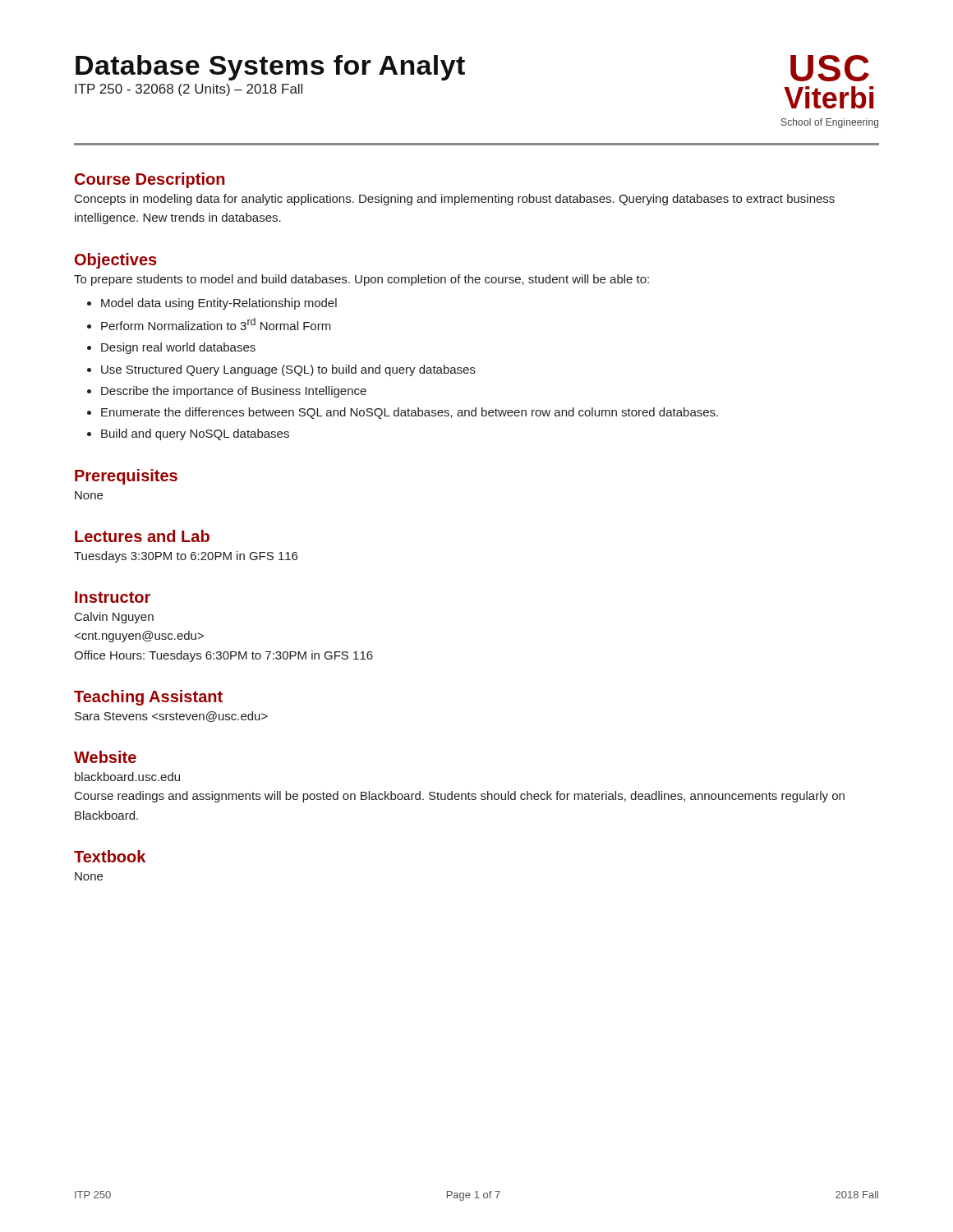Locate the passage starting "To prepare students to model"
The height and width of the screenshot is (1232, 953).
476,278
